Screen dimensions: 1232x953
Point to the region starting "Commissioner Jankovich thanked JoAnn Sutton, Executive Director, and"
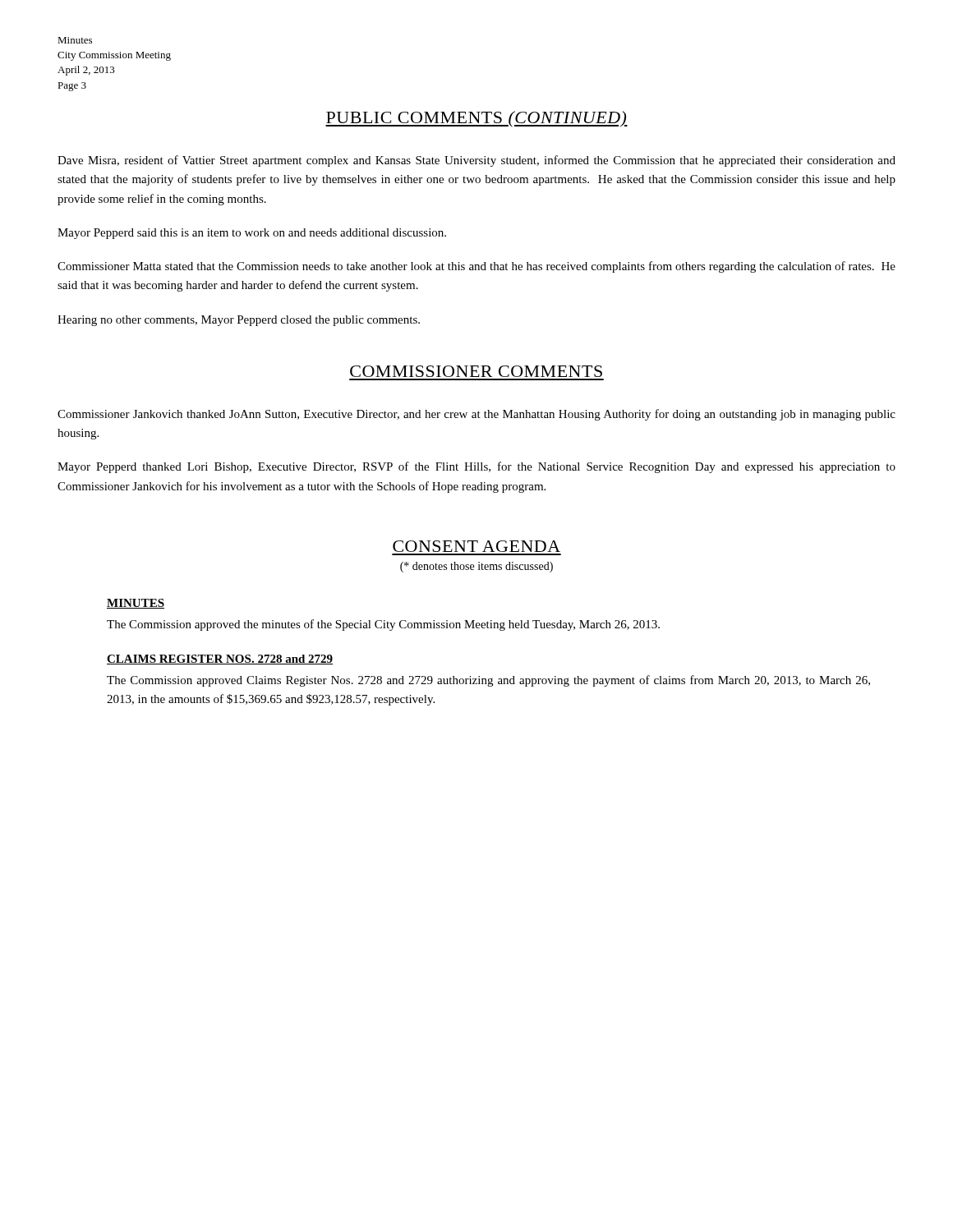tap(476, 423)
